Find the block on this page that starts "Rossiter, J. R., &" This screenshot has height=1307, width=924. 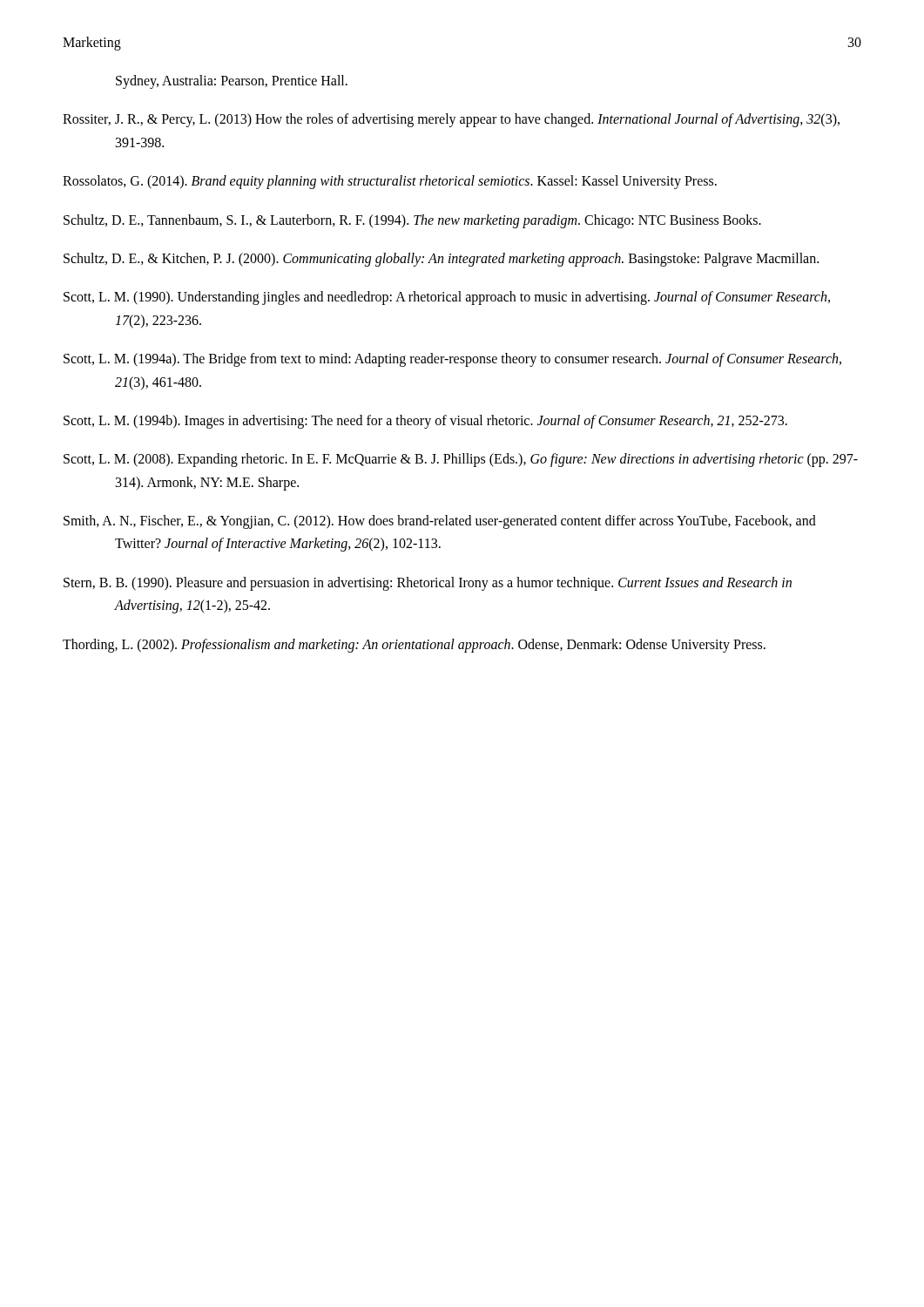click(452, 131)
